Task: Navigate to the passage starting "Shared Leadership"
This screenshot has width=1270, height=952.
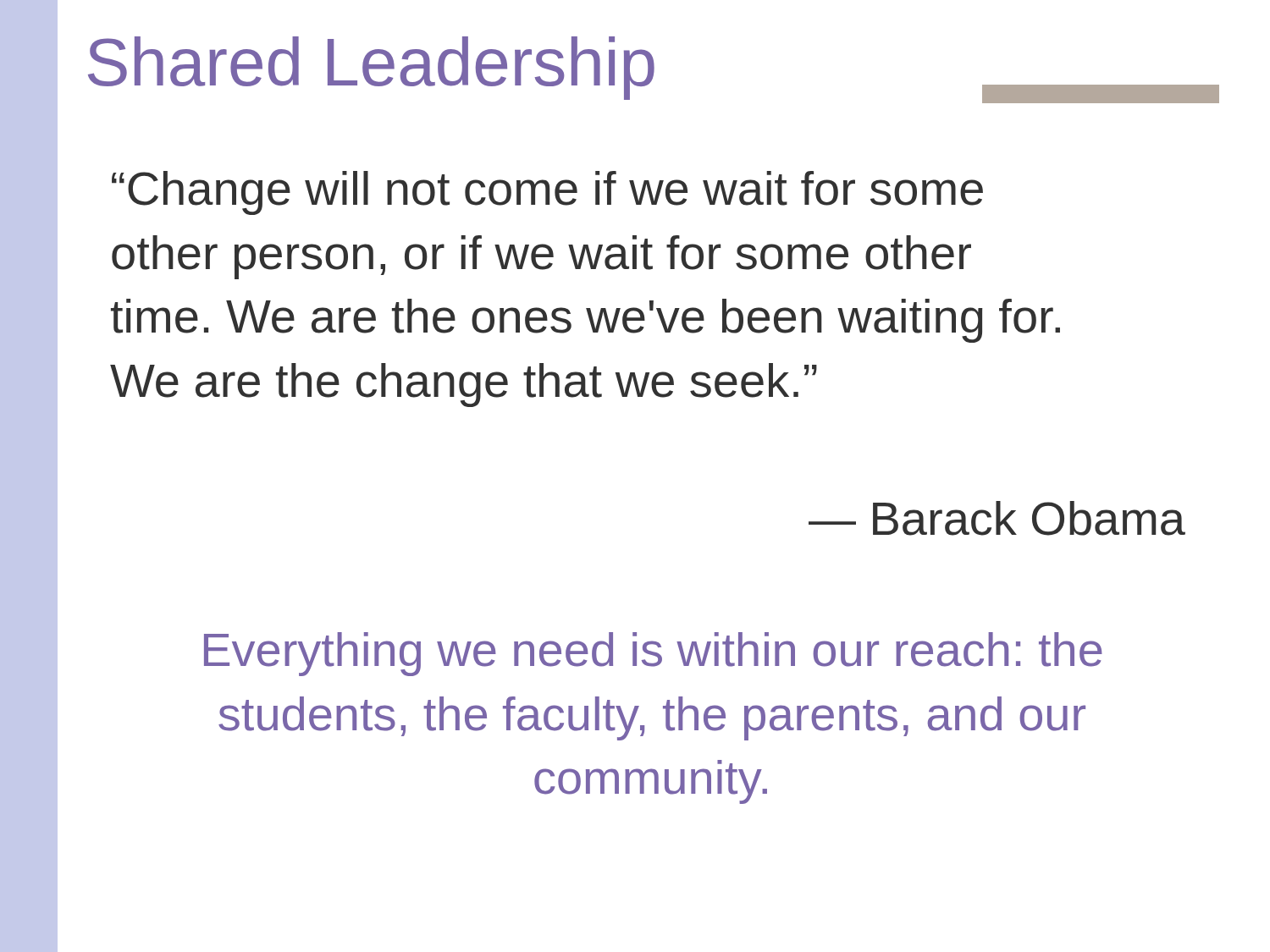Action: [371, 63]
